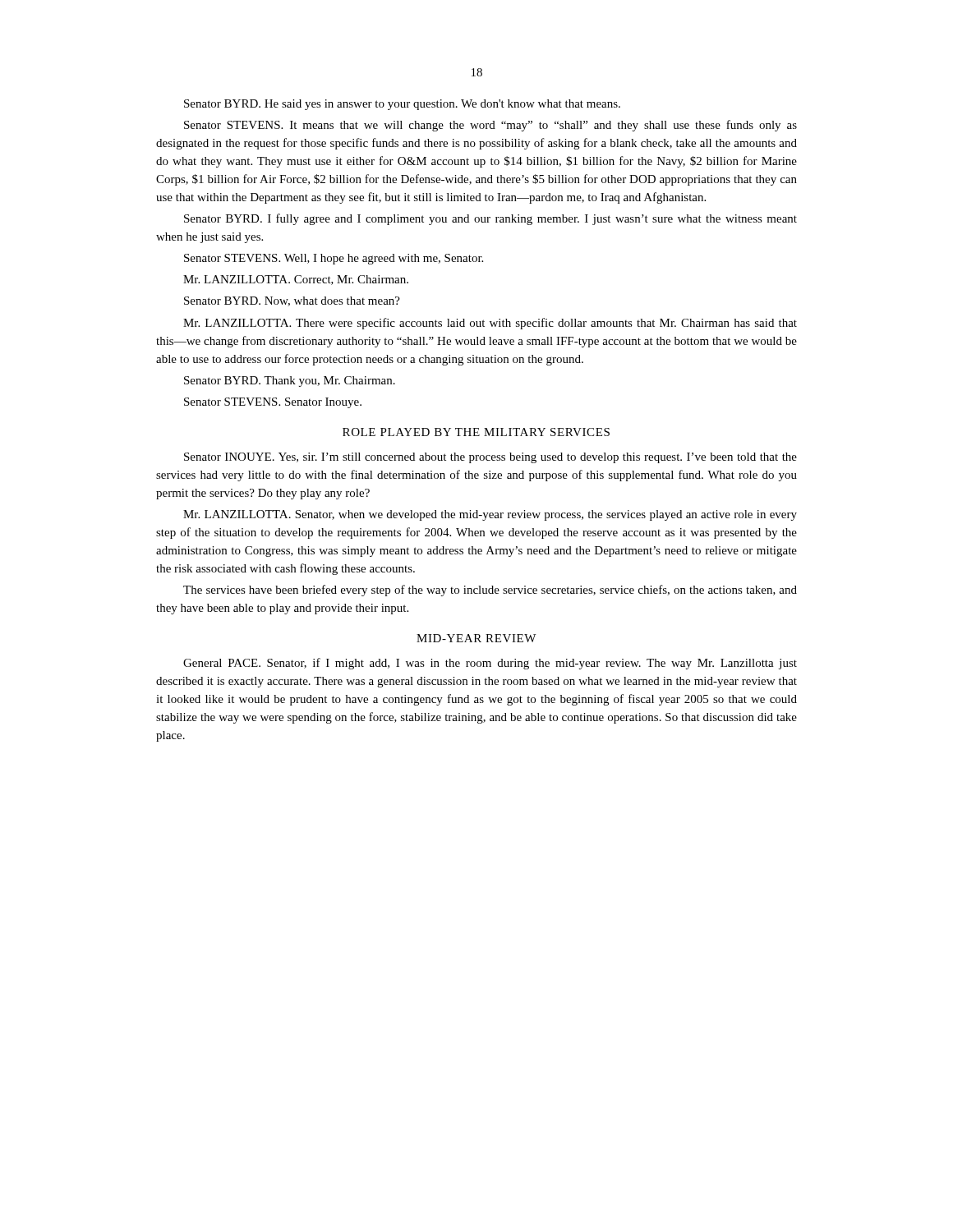Find the text block starting "Senator Byrd. He said"

click(x=402, y=103)
